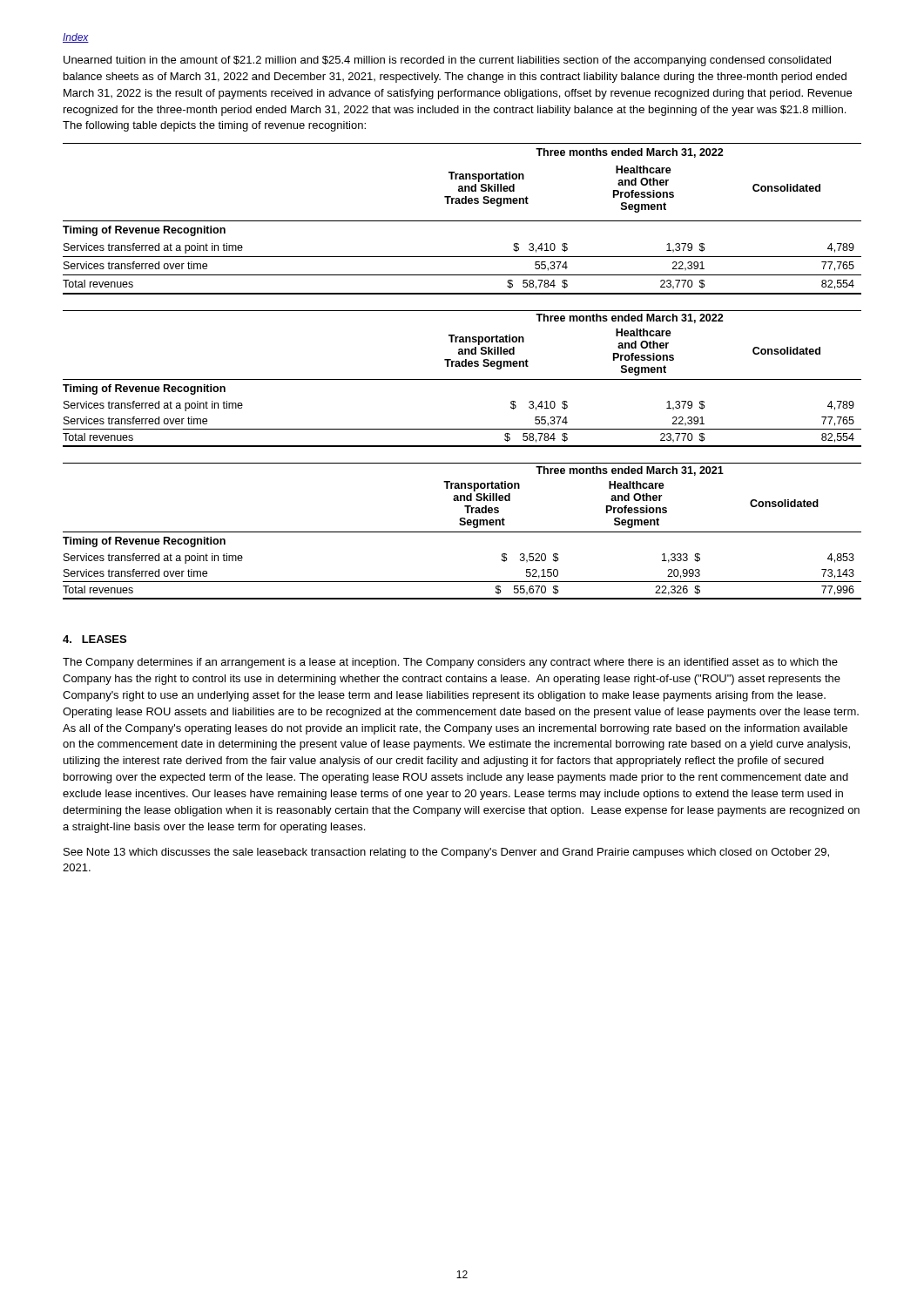This screenshot has height=1307, width=924.
Task: Locate the region starting "See Note 13 which discusses"
Action: point(462,860)
